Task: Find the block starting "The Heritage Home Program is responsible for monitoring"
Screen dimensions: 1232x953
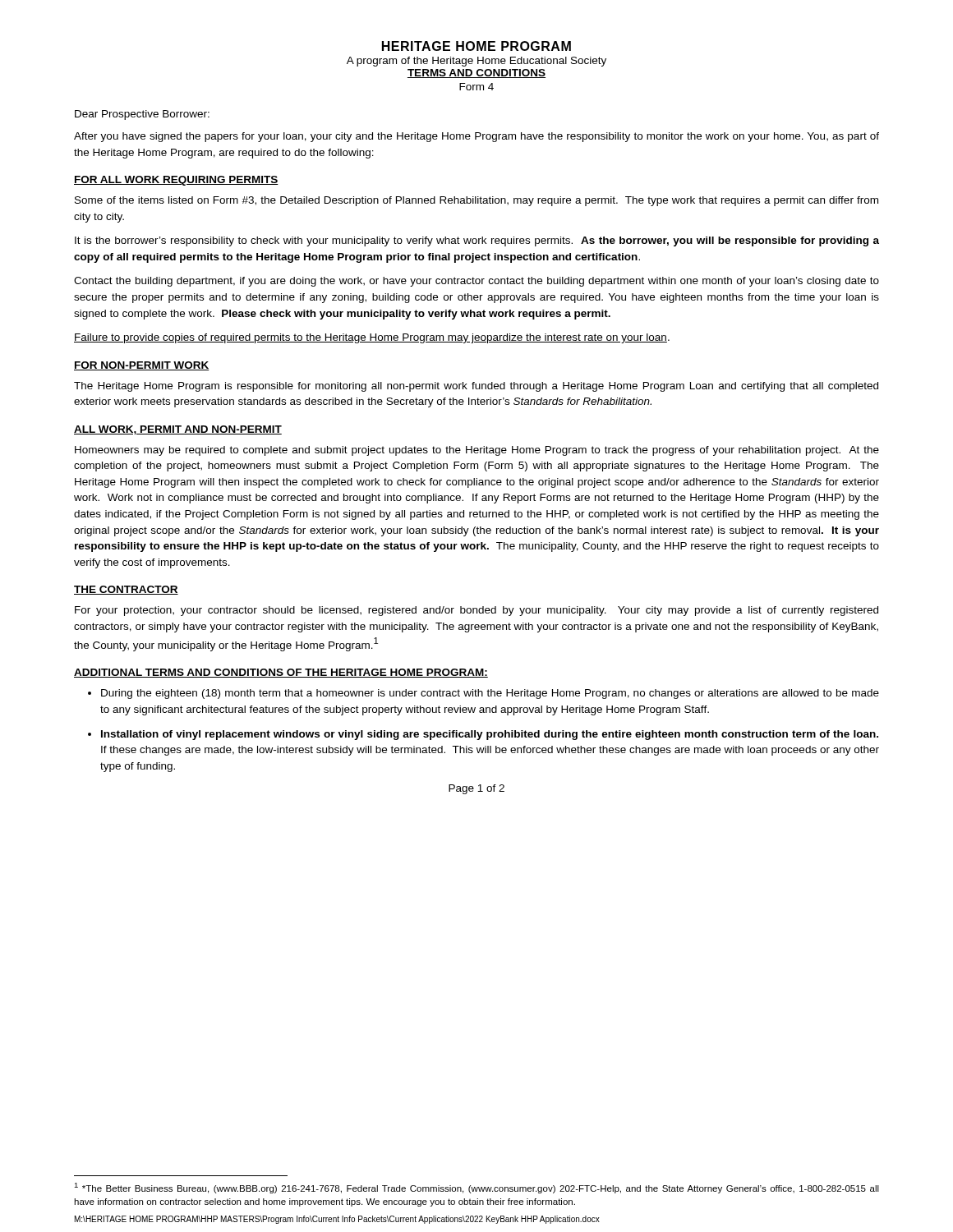Action: pos(476,393)
